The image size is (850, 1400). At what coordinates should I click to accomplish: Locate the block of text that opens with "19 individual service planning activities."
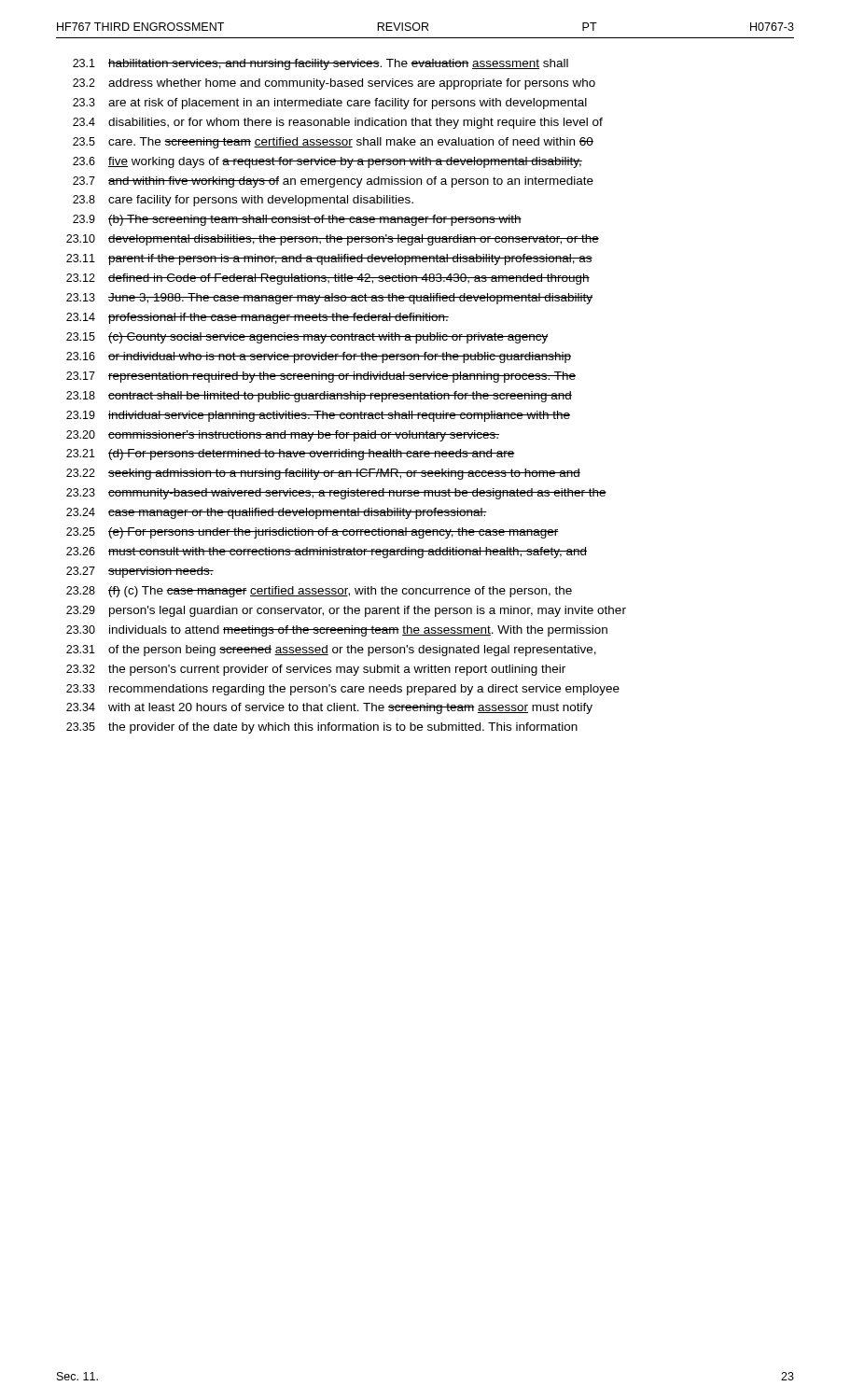[425, 415]
